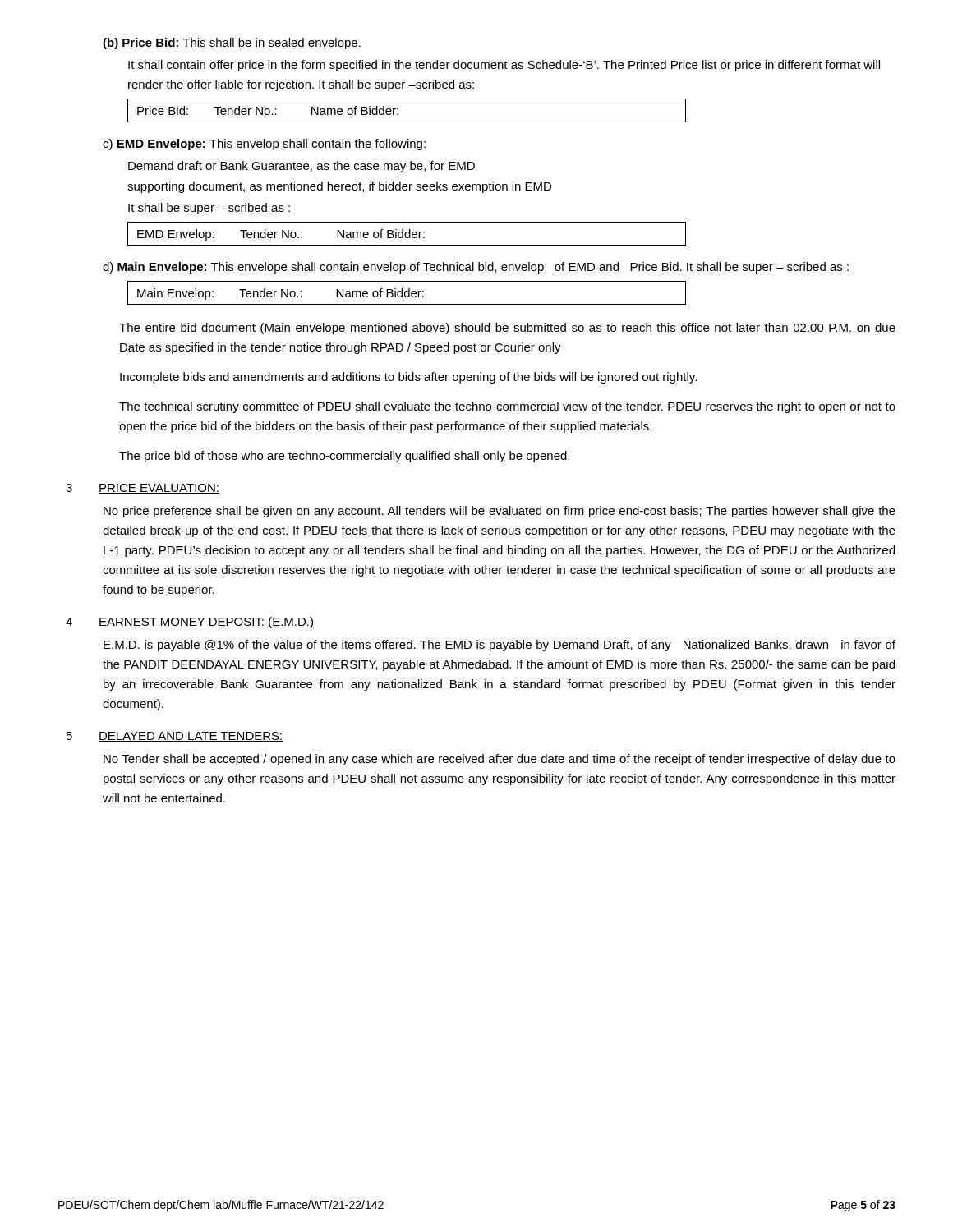Click the passage that begins "c) EMD Envelope: This envelop shall contain"
Image resolution: width=953 pixels, height=1232 pixels.
pyautogui.click(x=499, y=175)
